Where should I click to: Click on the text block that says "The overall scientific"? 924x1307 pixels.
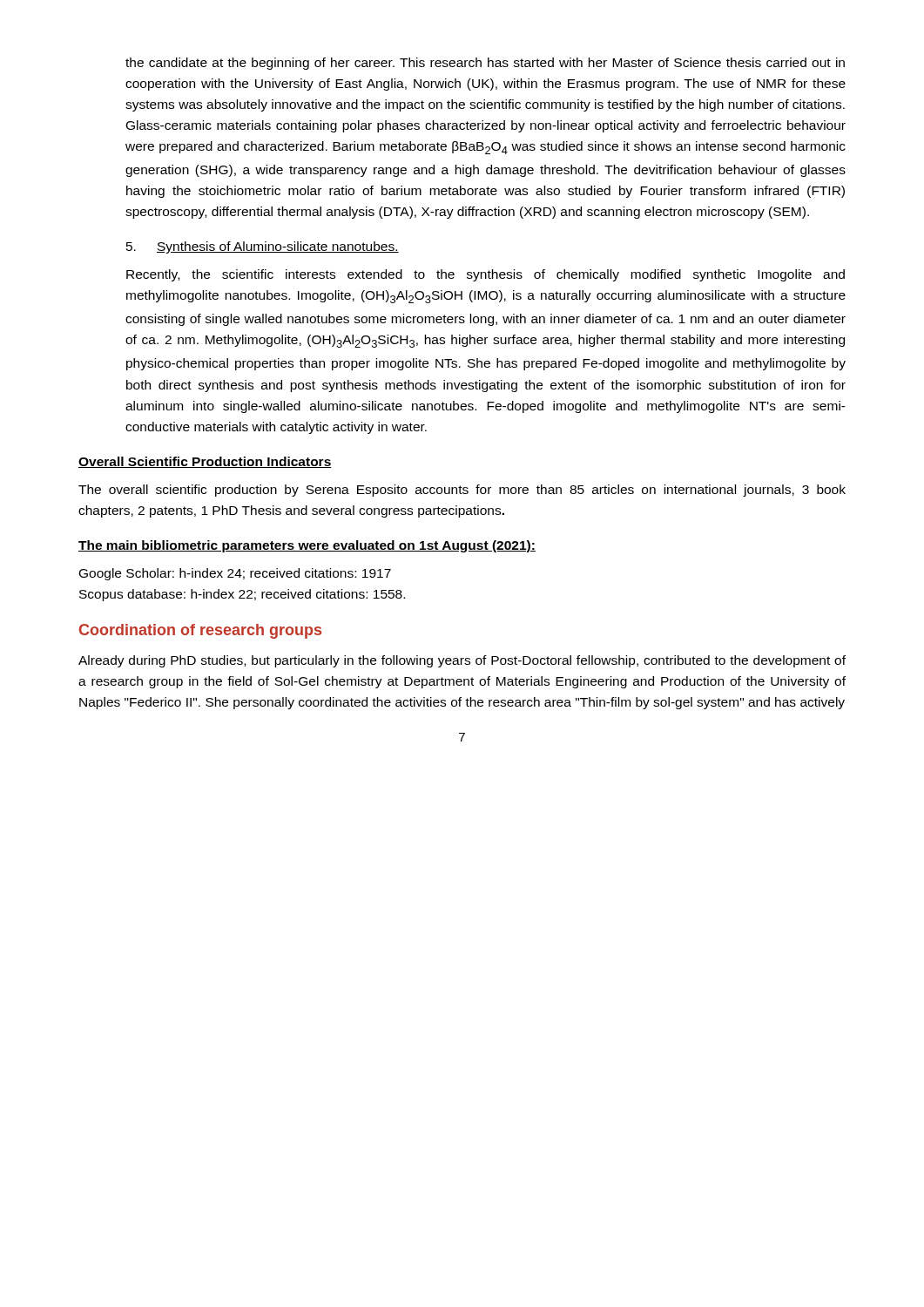pos(462,500)
